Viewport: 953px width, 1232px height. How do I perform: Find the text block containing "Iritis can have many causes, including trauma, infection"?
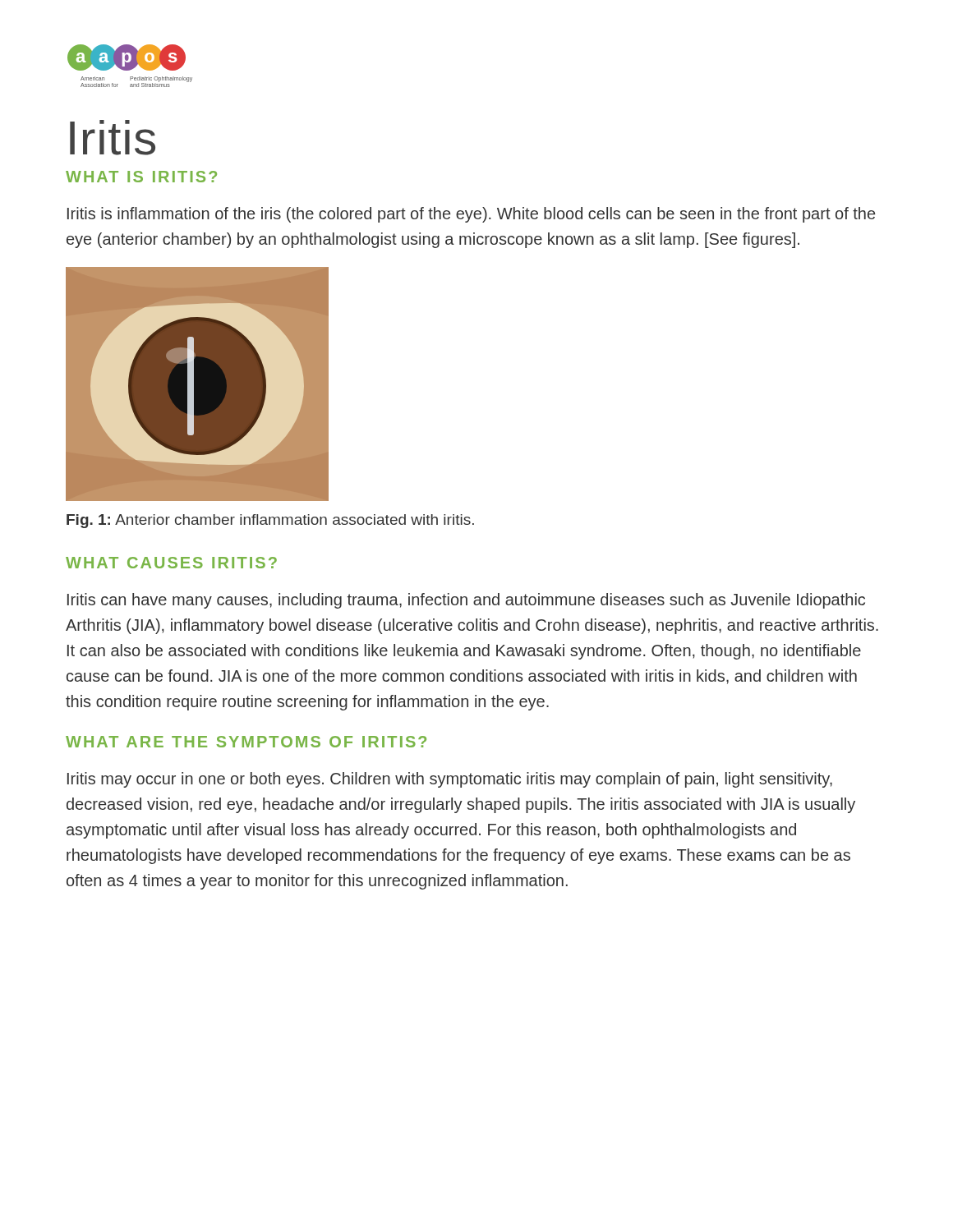tap(473, 651)
